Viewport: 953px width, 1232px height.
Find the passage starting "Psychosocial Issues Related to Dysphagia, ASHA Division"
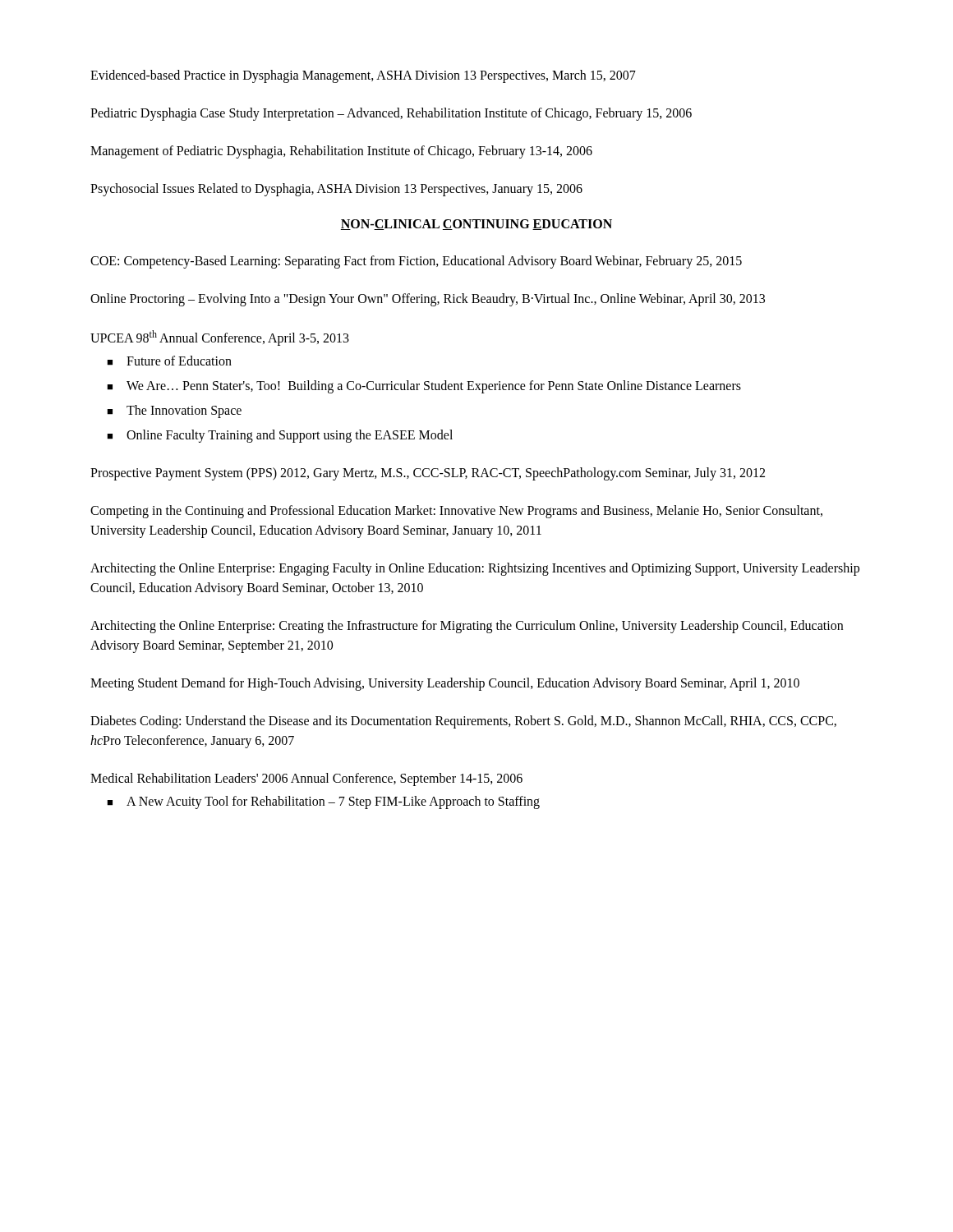tap(336, 188)
